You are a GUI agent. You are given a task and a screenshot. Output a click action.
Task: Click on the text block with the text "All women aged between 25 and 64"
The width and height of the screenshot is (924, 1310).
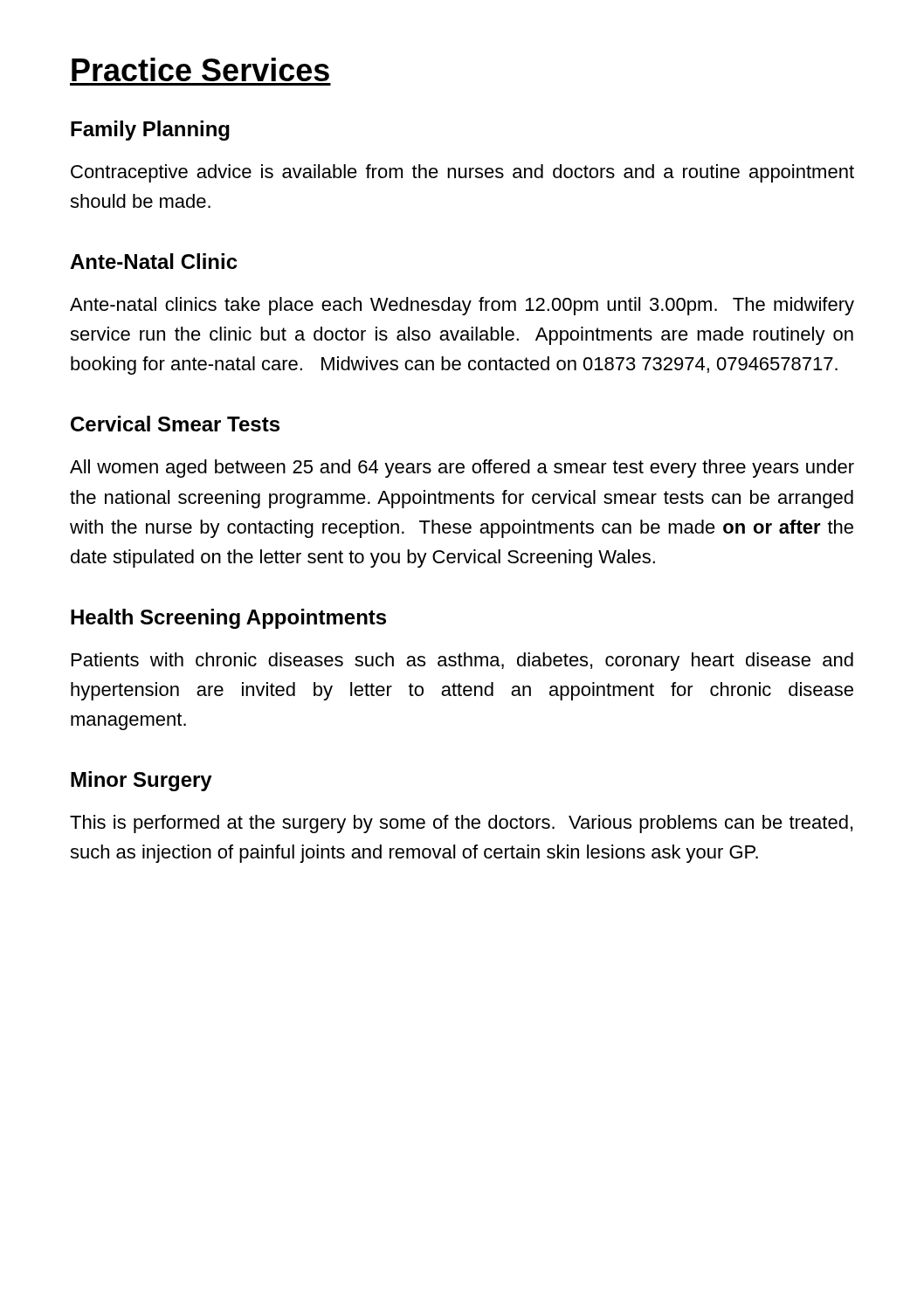click(x=462, y=512)
